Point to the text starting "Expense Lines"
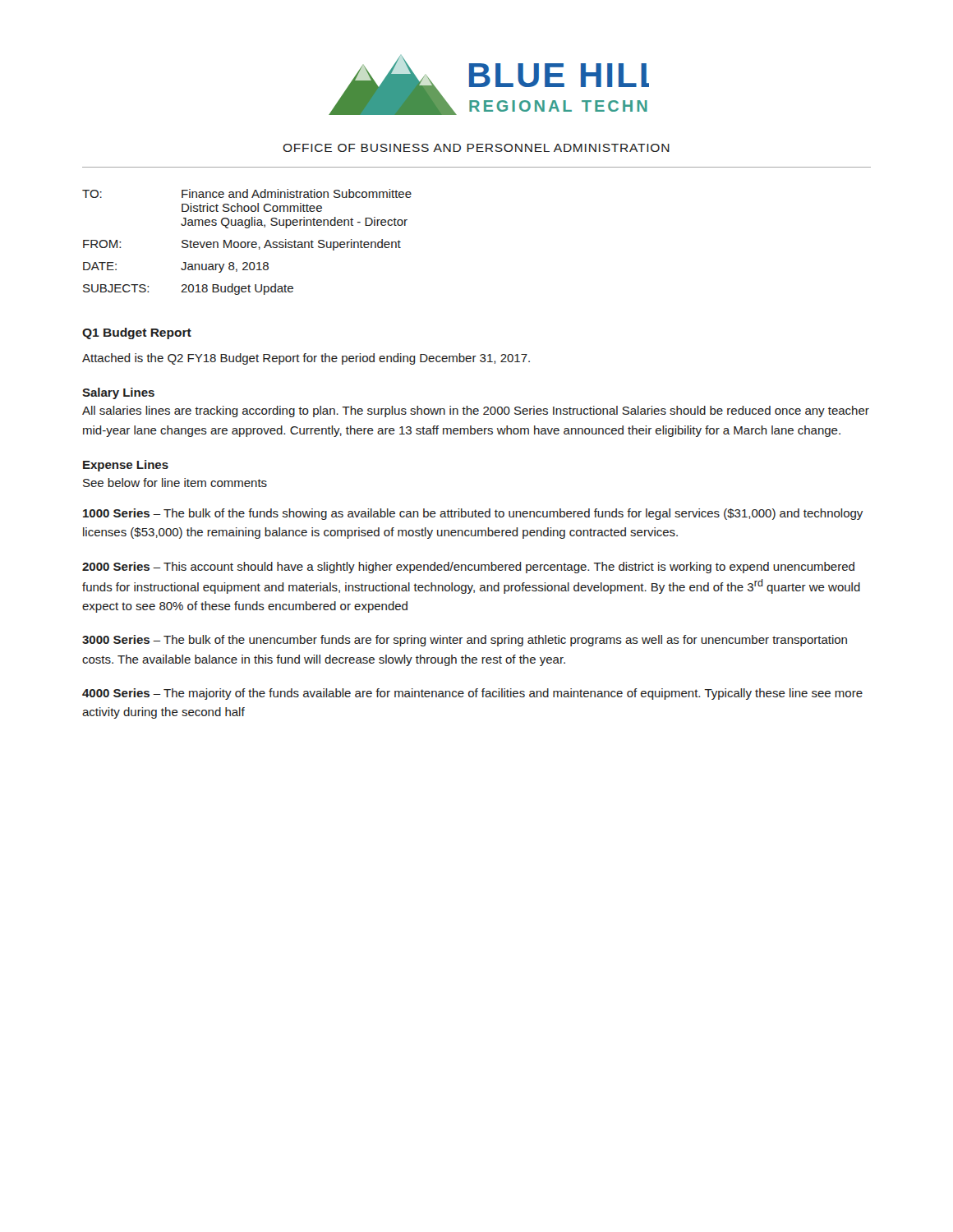Viewport: 953px width, 1232px height. coord(125,464)
